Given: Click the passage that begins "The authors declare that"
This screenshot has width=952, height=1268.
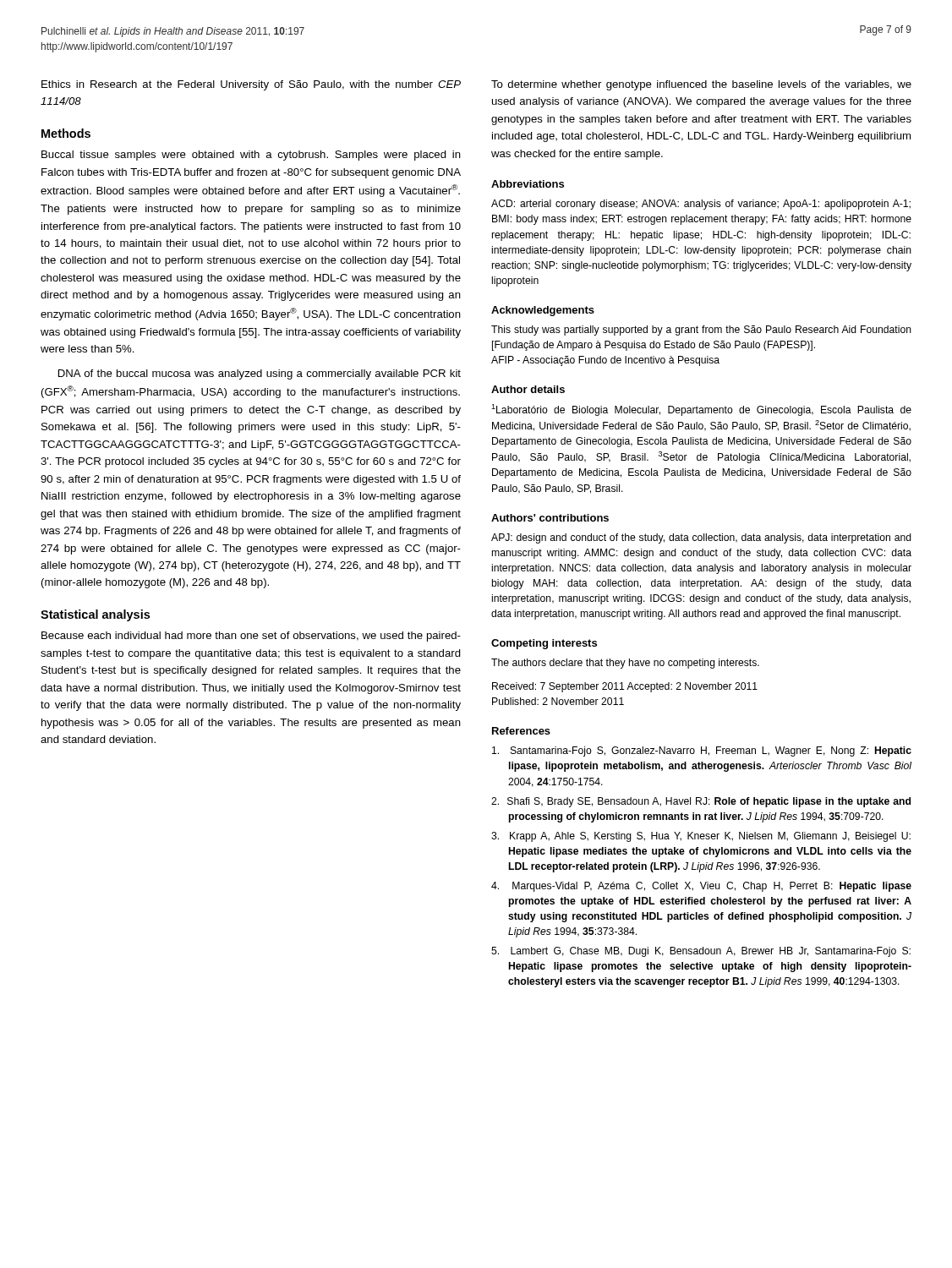Looking at the screenshot, I should click(x=626, y=663).
